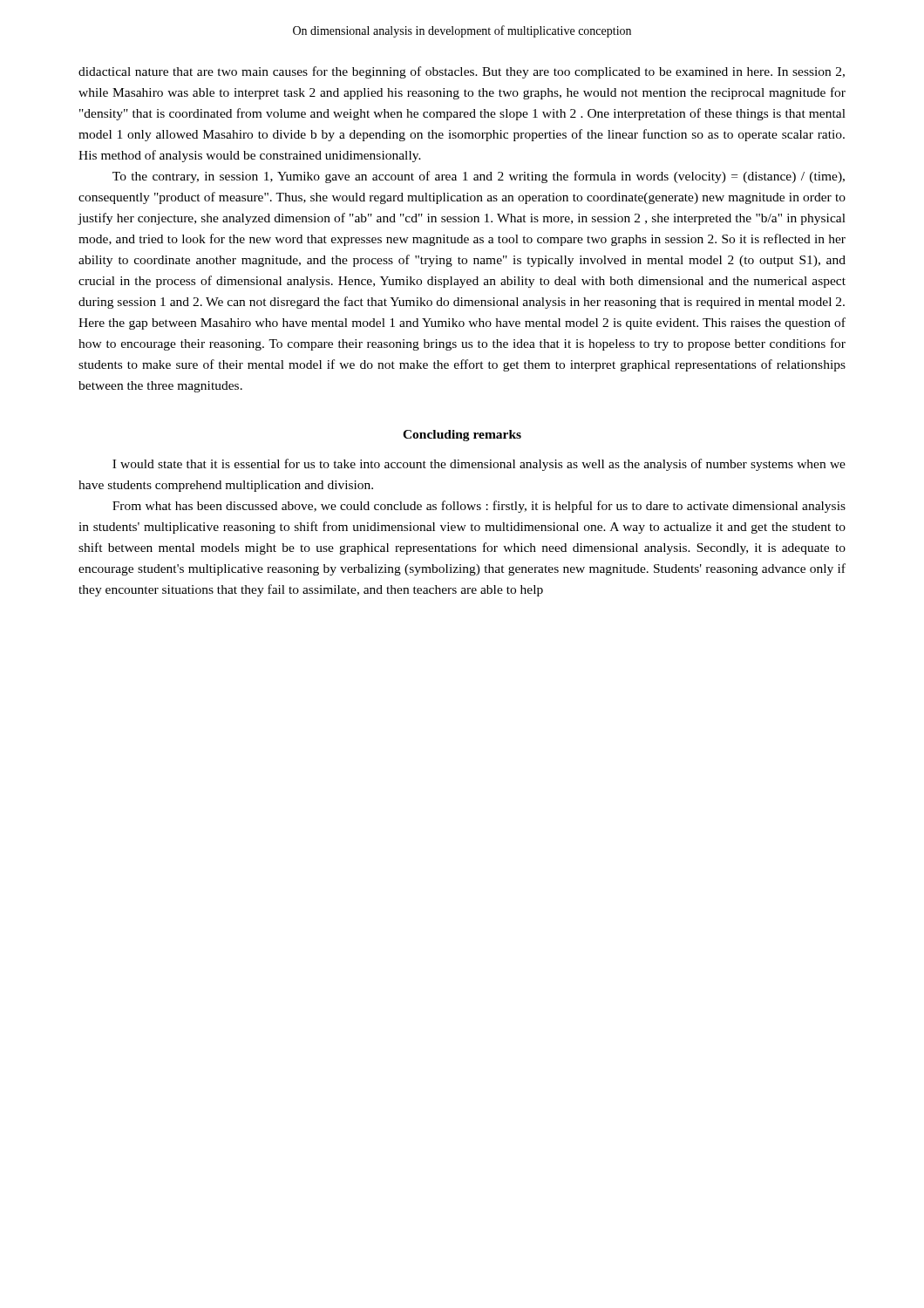
Task: Click on the passage starting "I would state that it is essential for"
Action: (462, 475)
